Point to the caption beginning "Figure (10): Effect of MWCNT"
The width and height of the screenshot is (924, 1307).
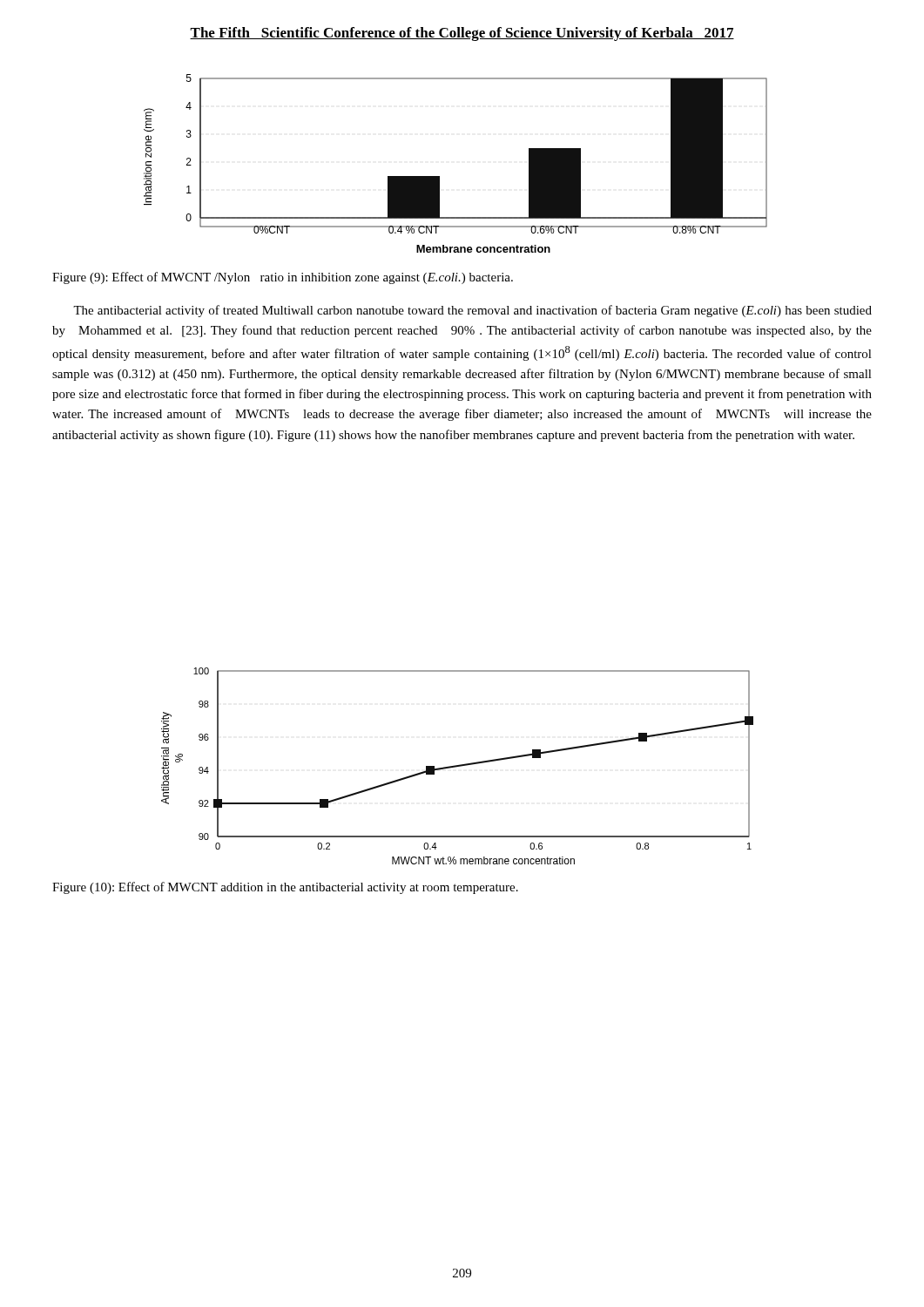285,887
